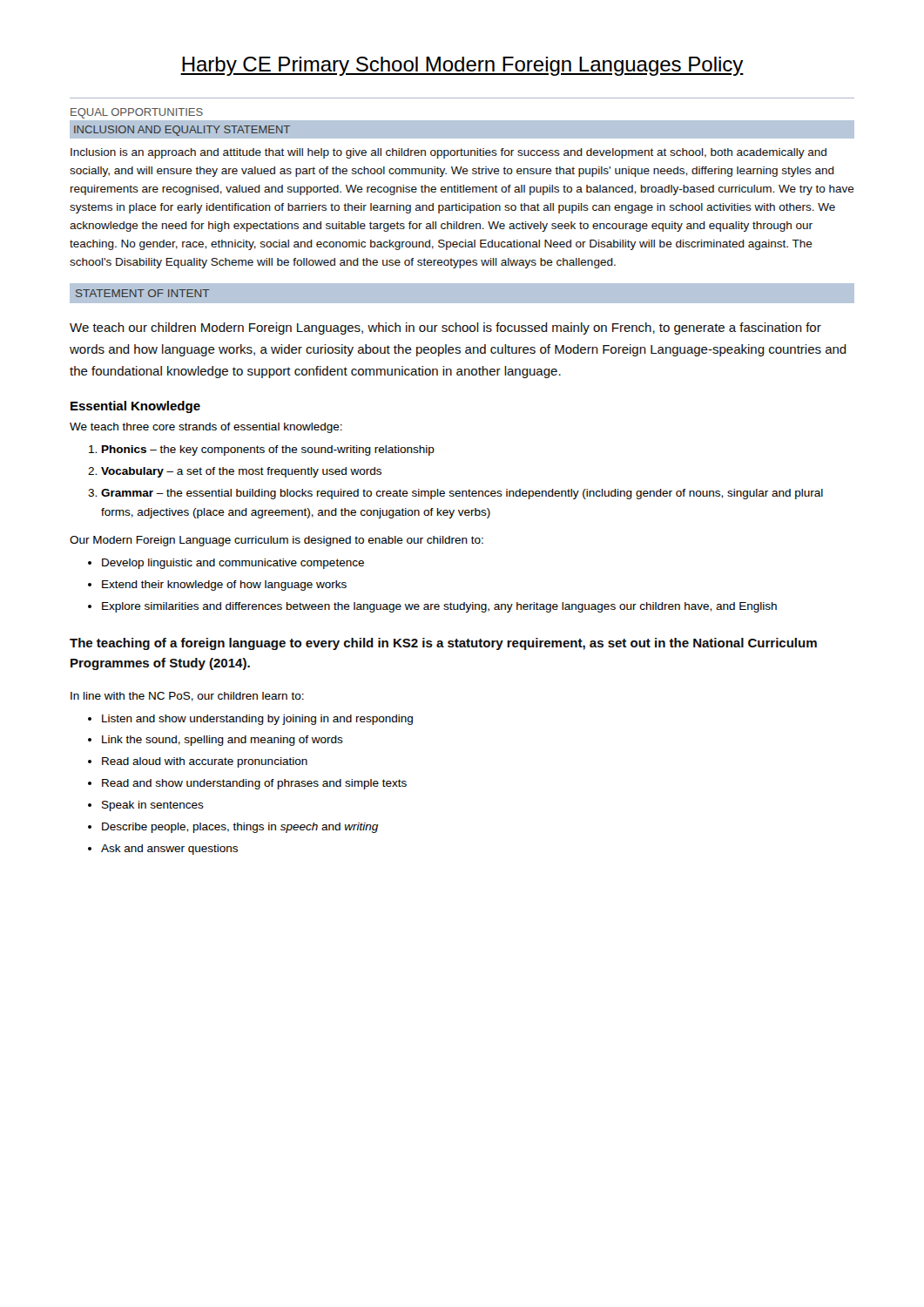This screenshot has width=924, height=1307.
Task: Locate the list item containing "Extend their knowledge of how"
Action: pyautogui.click(x=224, y=584)
